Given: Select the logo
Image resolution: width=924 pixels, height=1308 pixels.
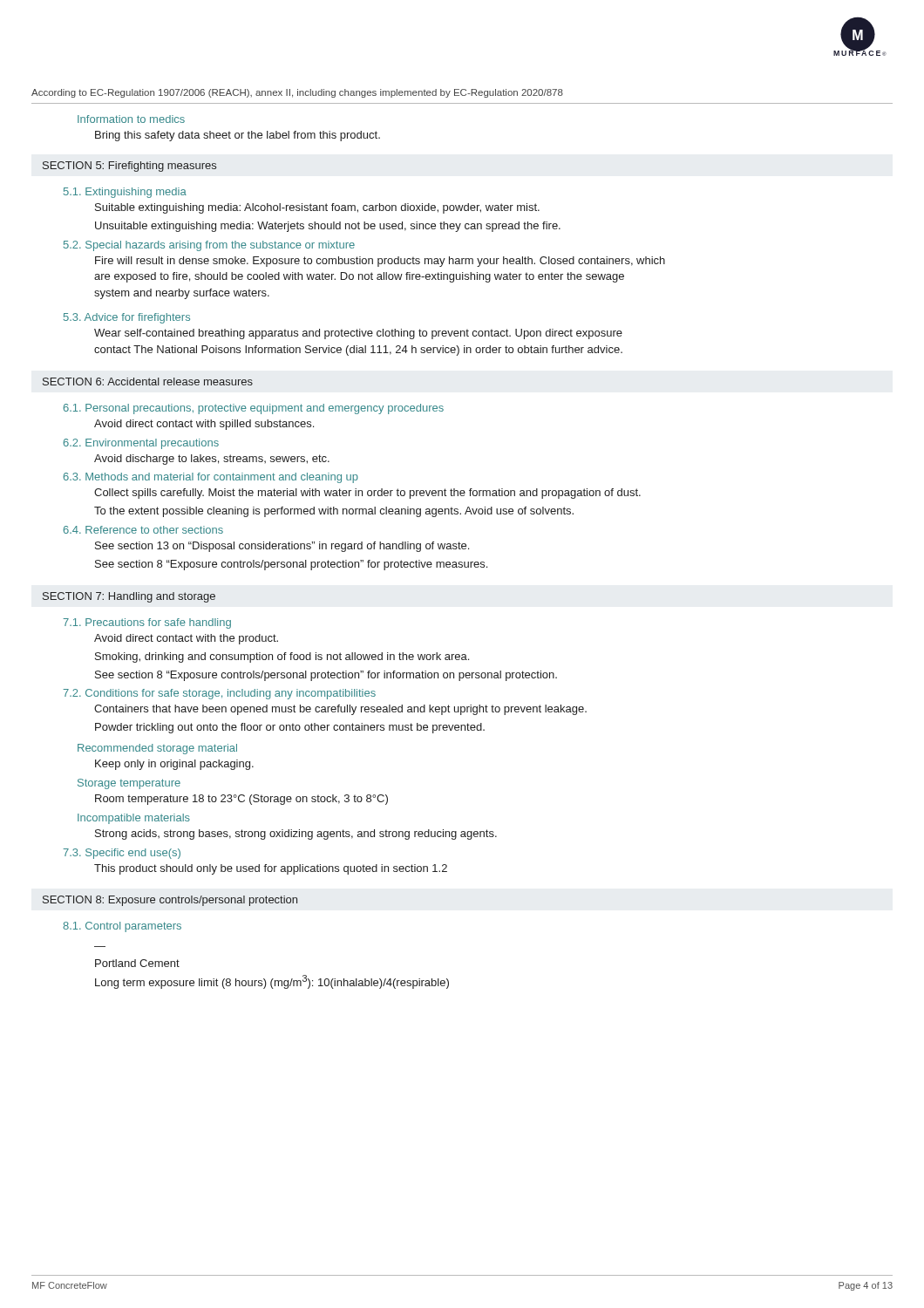Looking at the screenshot, I should tap(858, 41).
